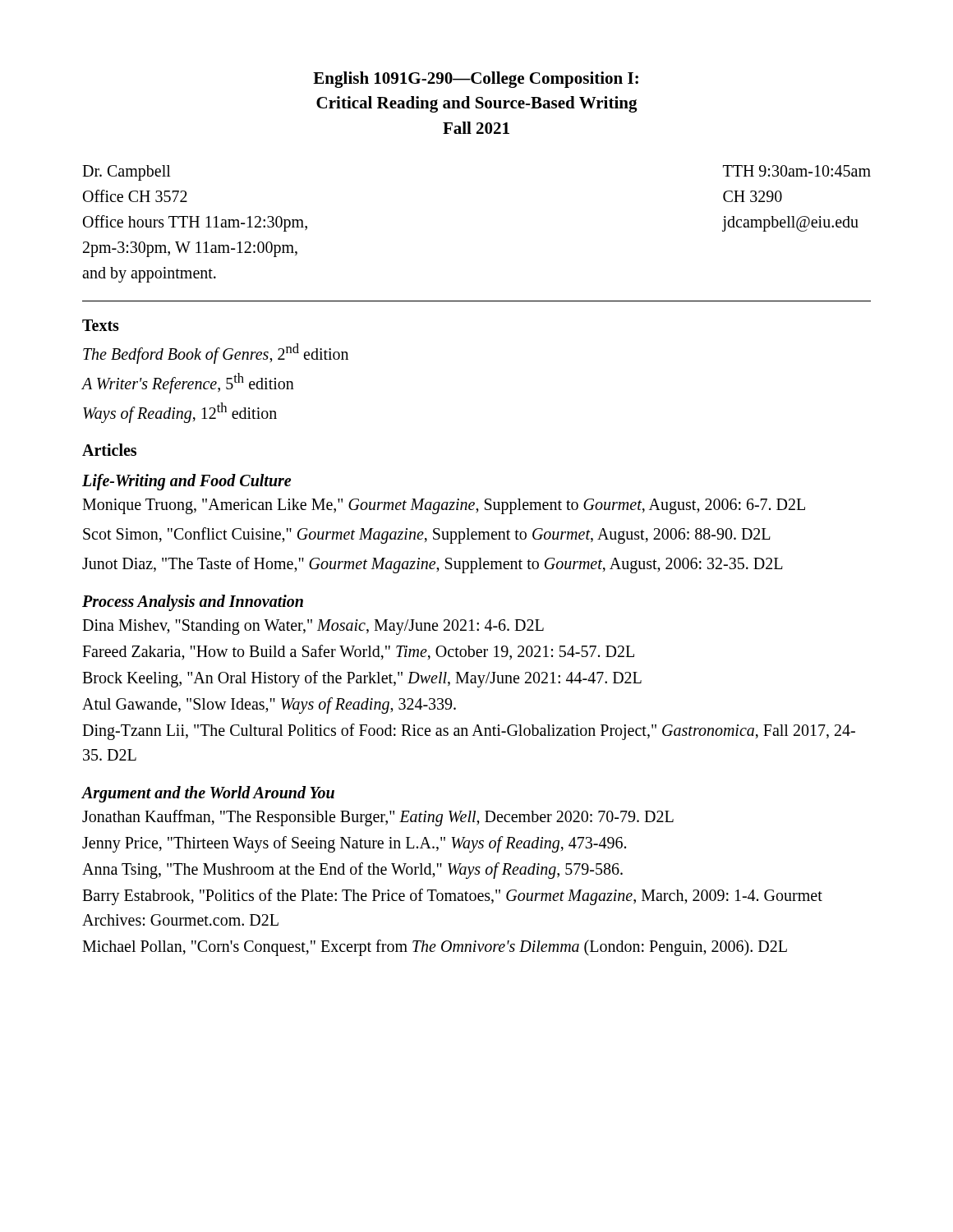Viewport: 953px width, 1232px height.
Task: Point to the section header beginning "Argument and the World"
Action: 209,793
